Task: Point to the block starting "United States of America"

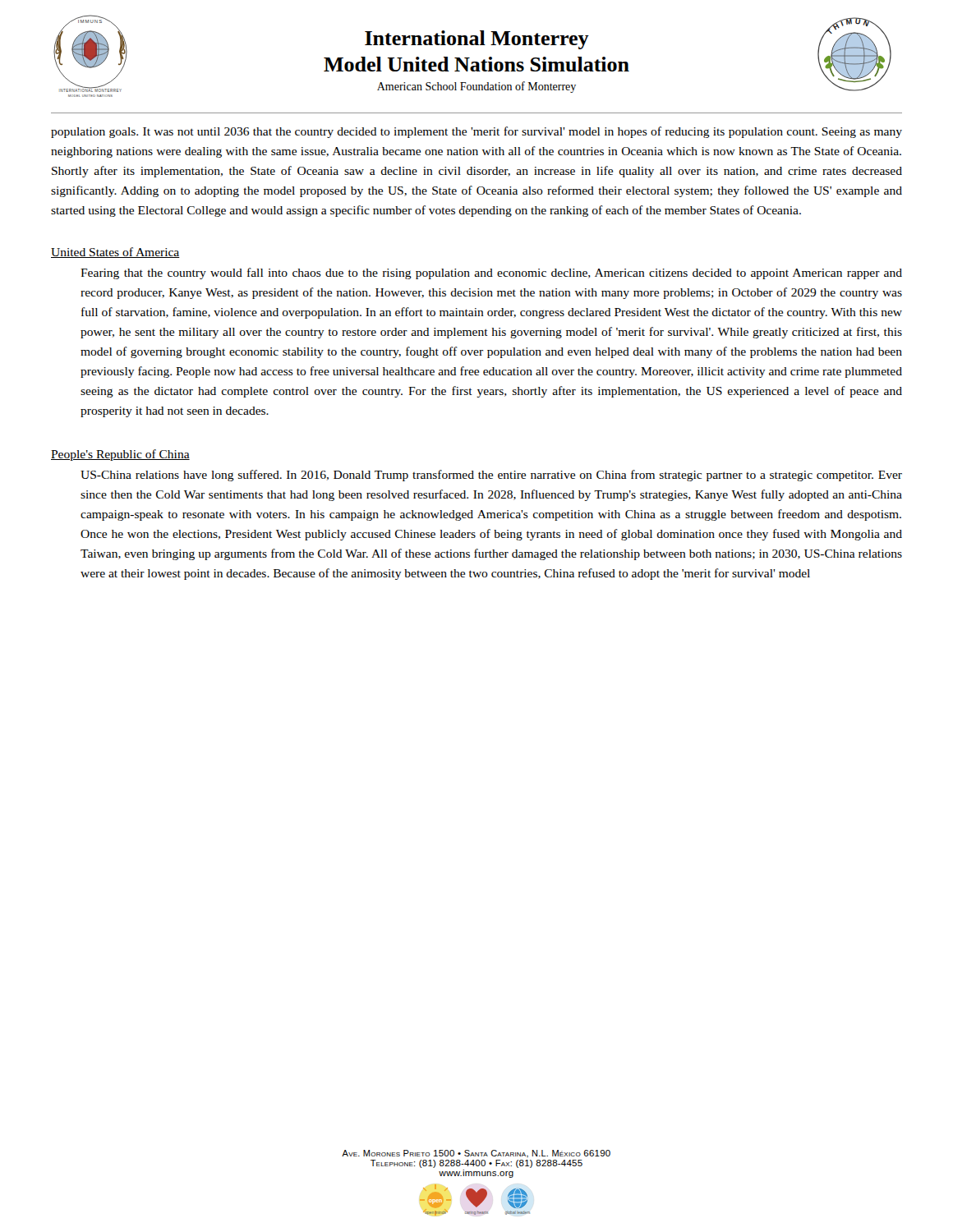Action: click(115, 252)
